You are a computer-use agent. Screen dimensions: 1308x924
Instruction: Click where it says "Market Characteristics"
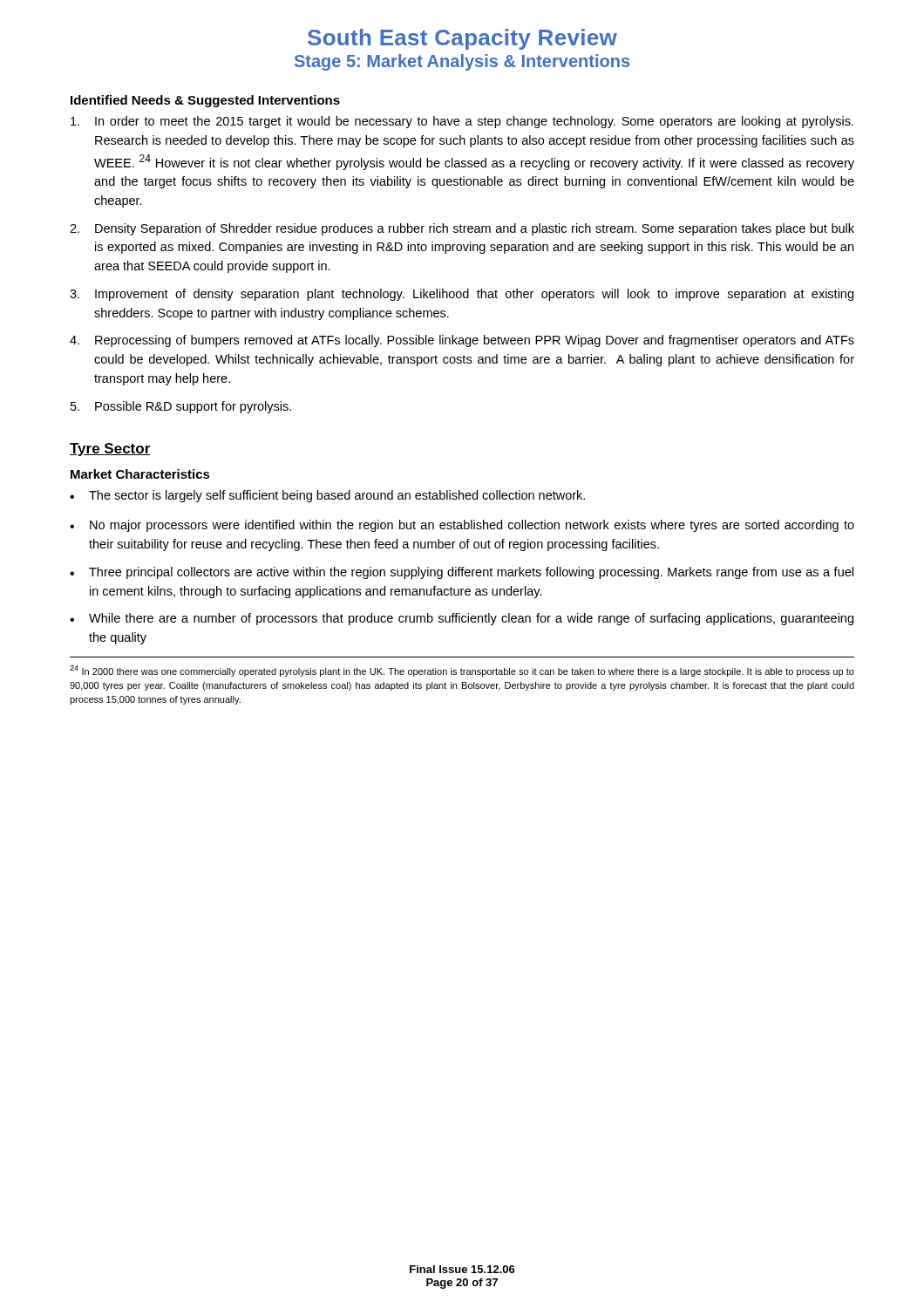pos(140,474)
